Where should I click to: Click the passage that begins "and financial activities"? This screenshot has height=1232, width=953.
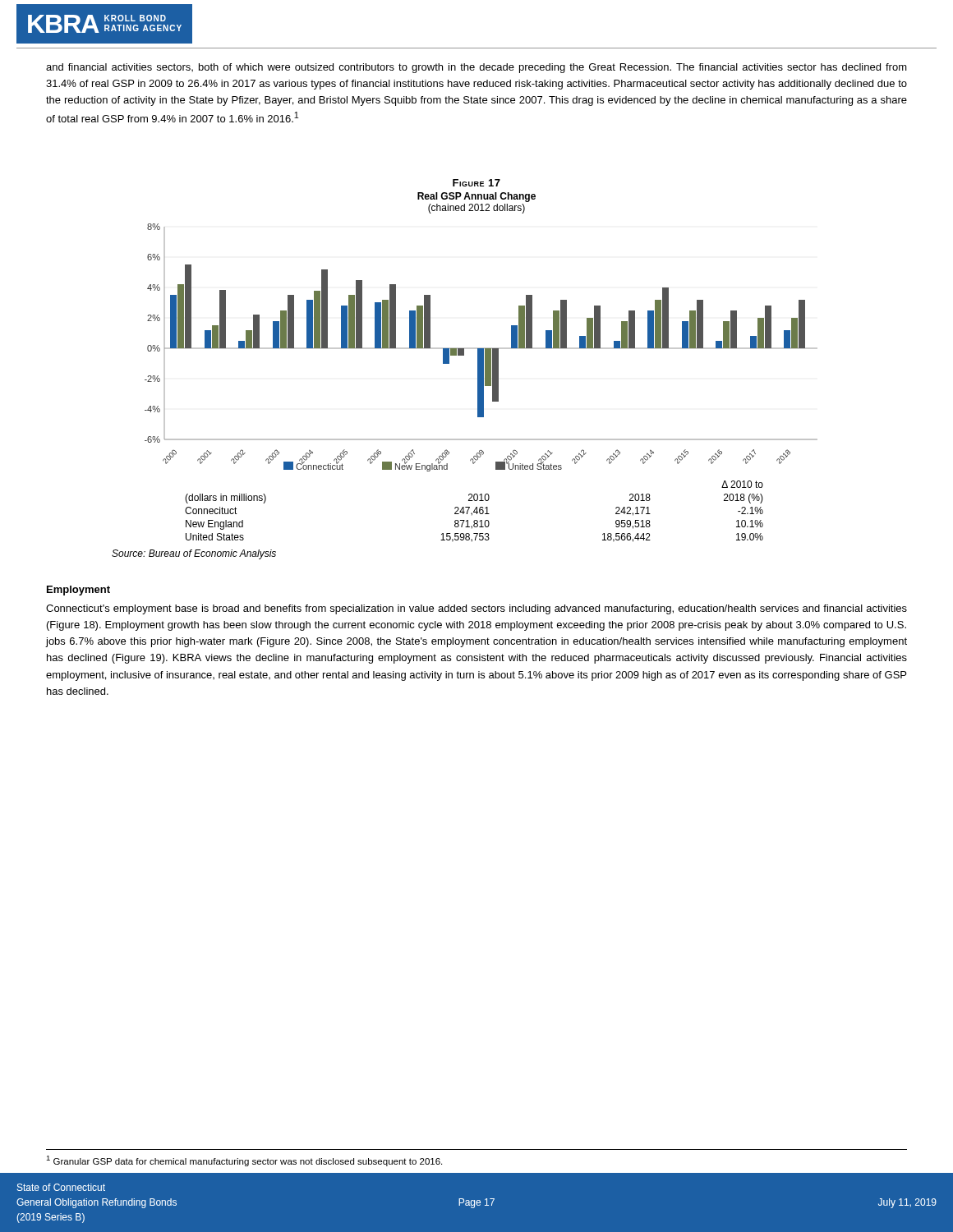(x=476, y=93)
